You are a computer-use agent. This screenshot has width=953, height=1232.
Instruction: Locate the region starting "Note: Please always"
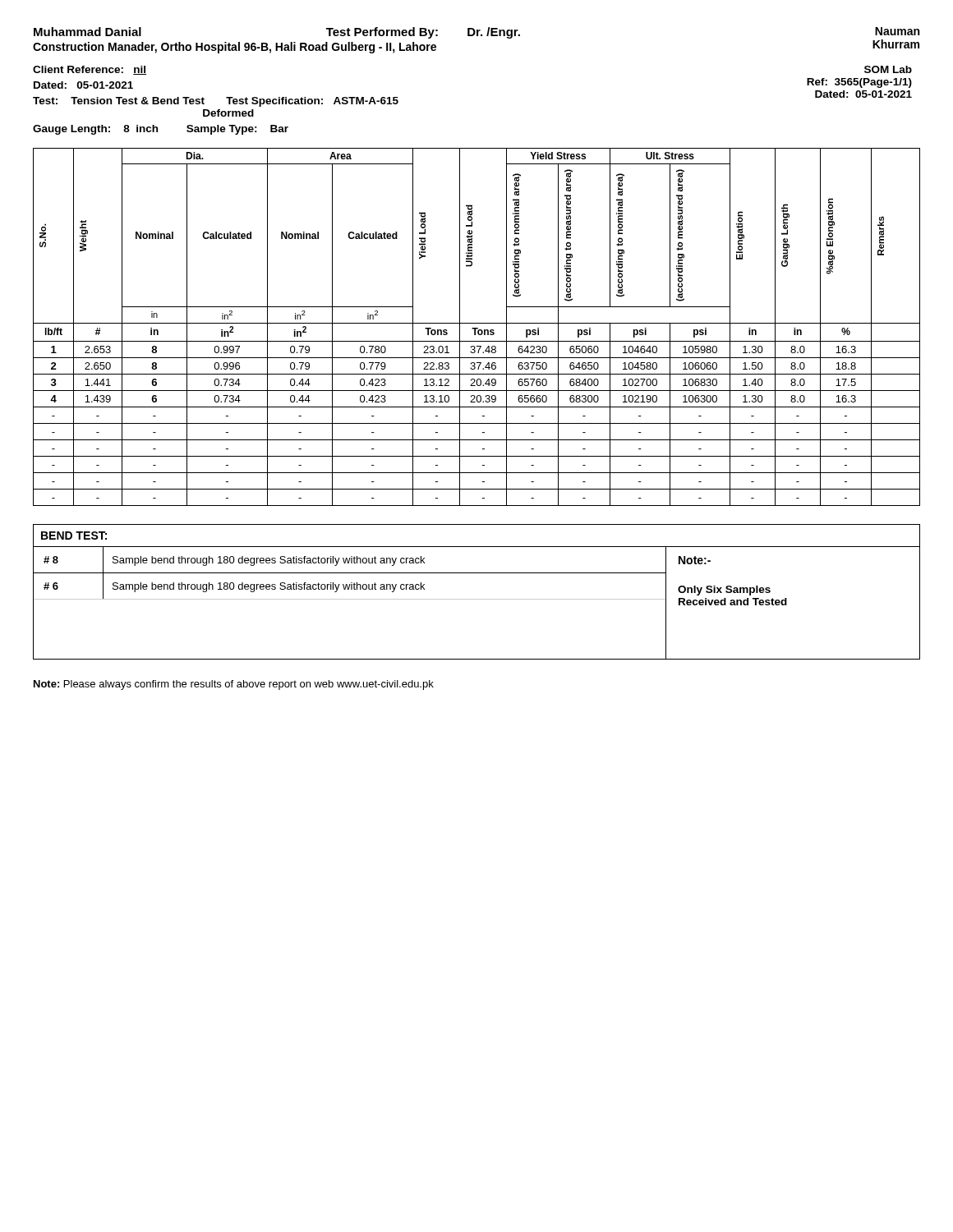pyautogui.click(x=233, y=684)
